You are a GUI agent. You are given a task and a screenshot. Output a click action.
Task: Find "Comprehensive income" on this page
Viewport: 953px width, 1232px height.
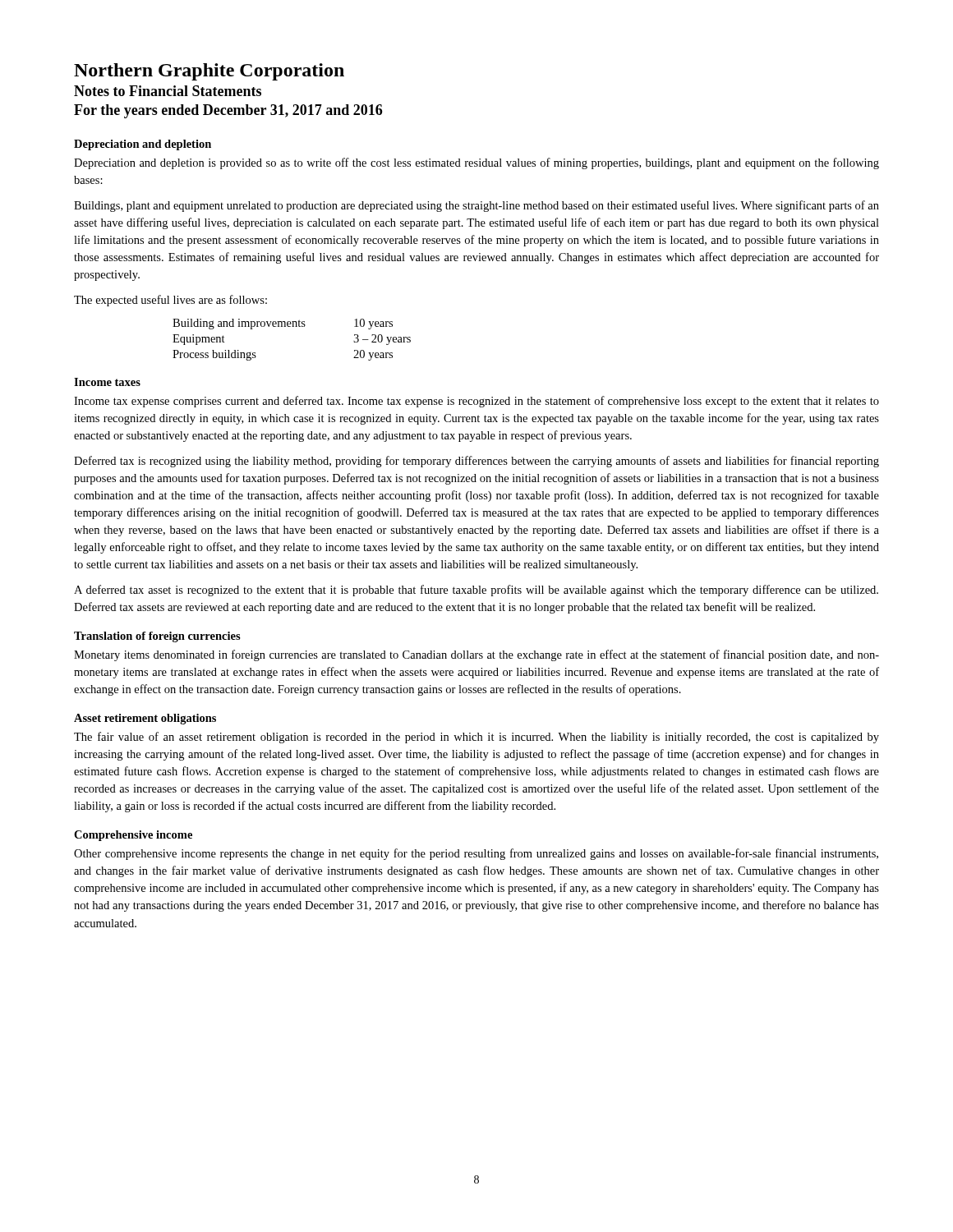click(133, 835)
